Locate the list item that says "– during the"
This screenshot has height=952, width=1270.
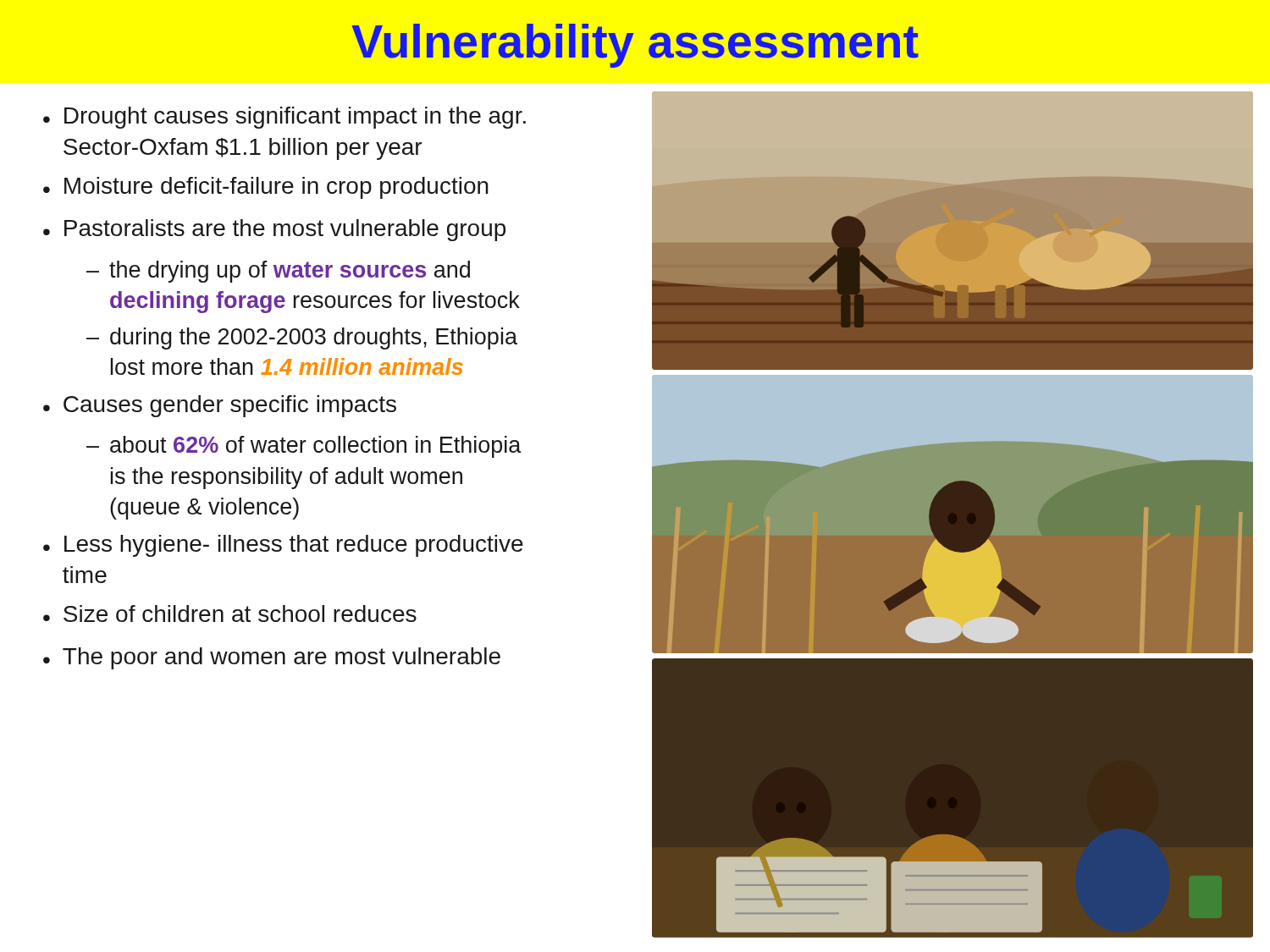coord(302,352)
